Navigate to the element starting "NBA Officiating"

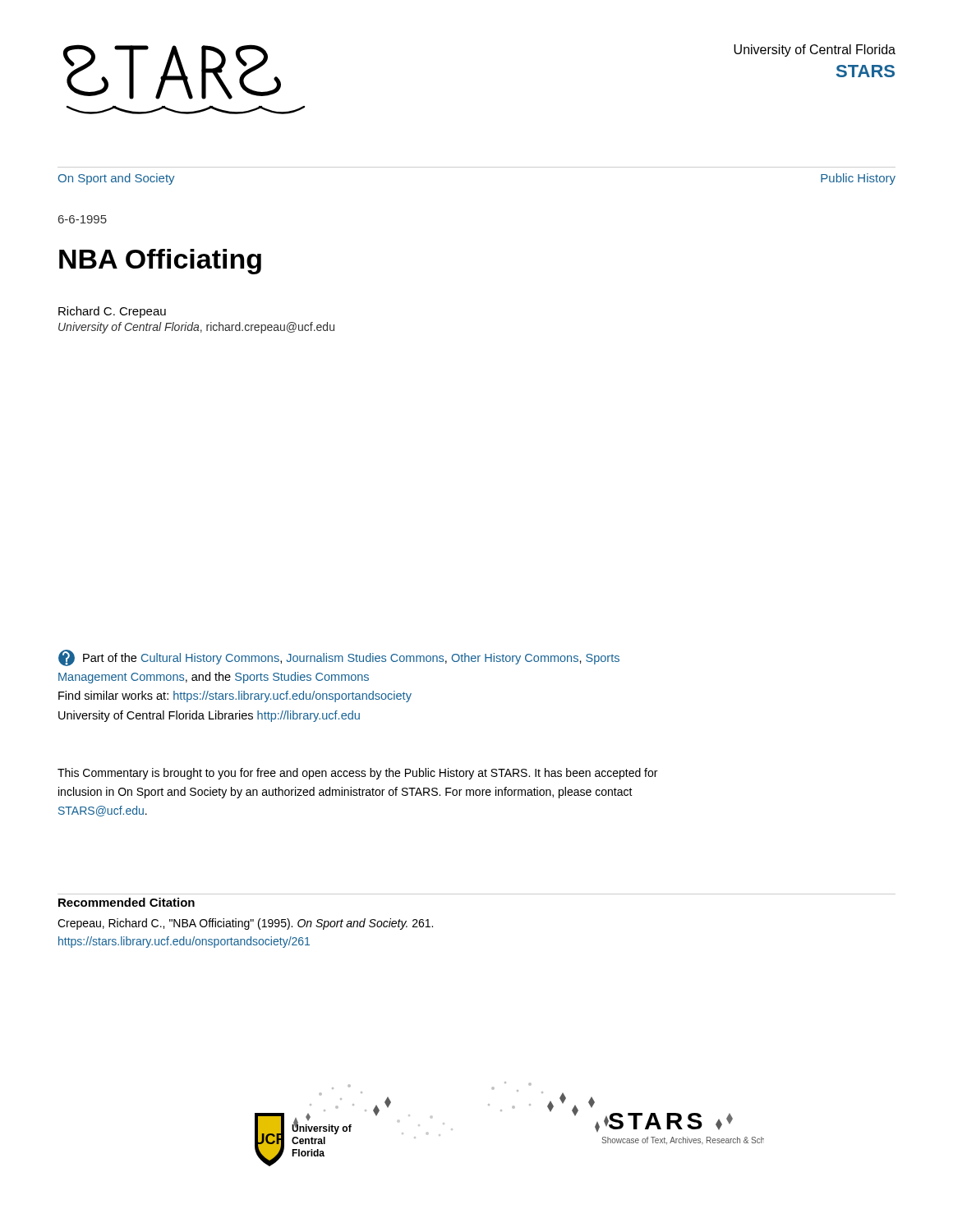click(160, 259)
